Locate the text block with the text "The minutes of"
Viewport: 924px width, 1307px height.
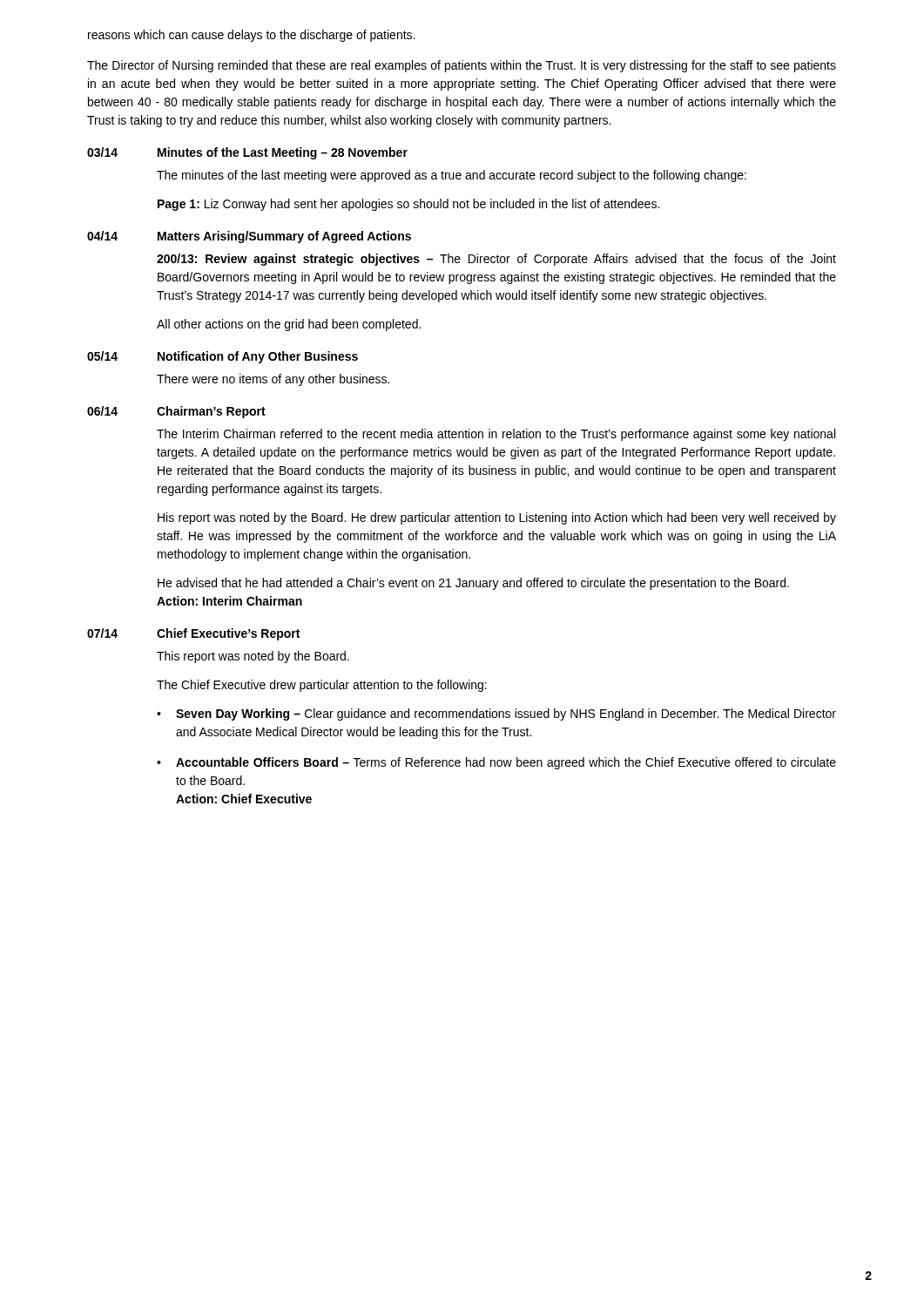pos(452,175)
